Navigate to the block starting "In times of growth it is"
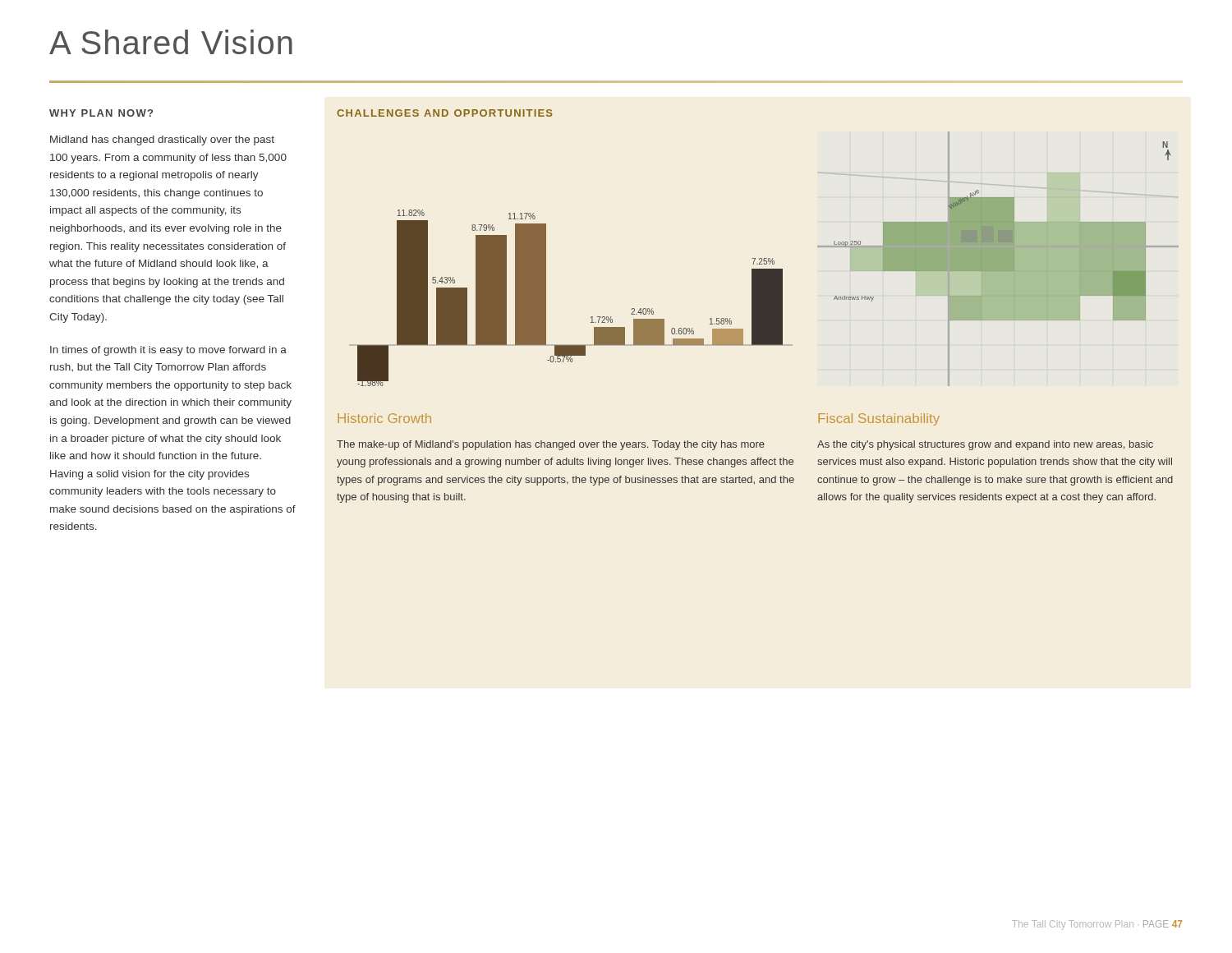The image size is (1232, 953). (x=172, y=438)
